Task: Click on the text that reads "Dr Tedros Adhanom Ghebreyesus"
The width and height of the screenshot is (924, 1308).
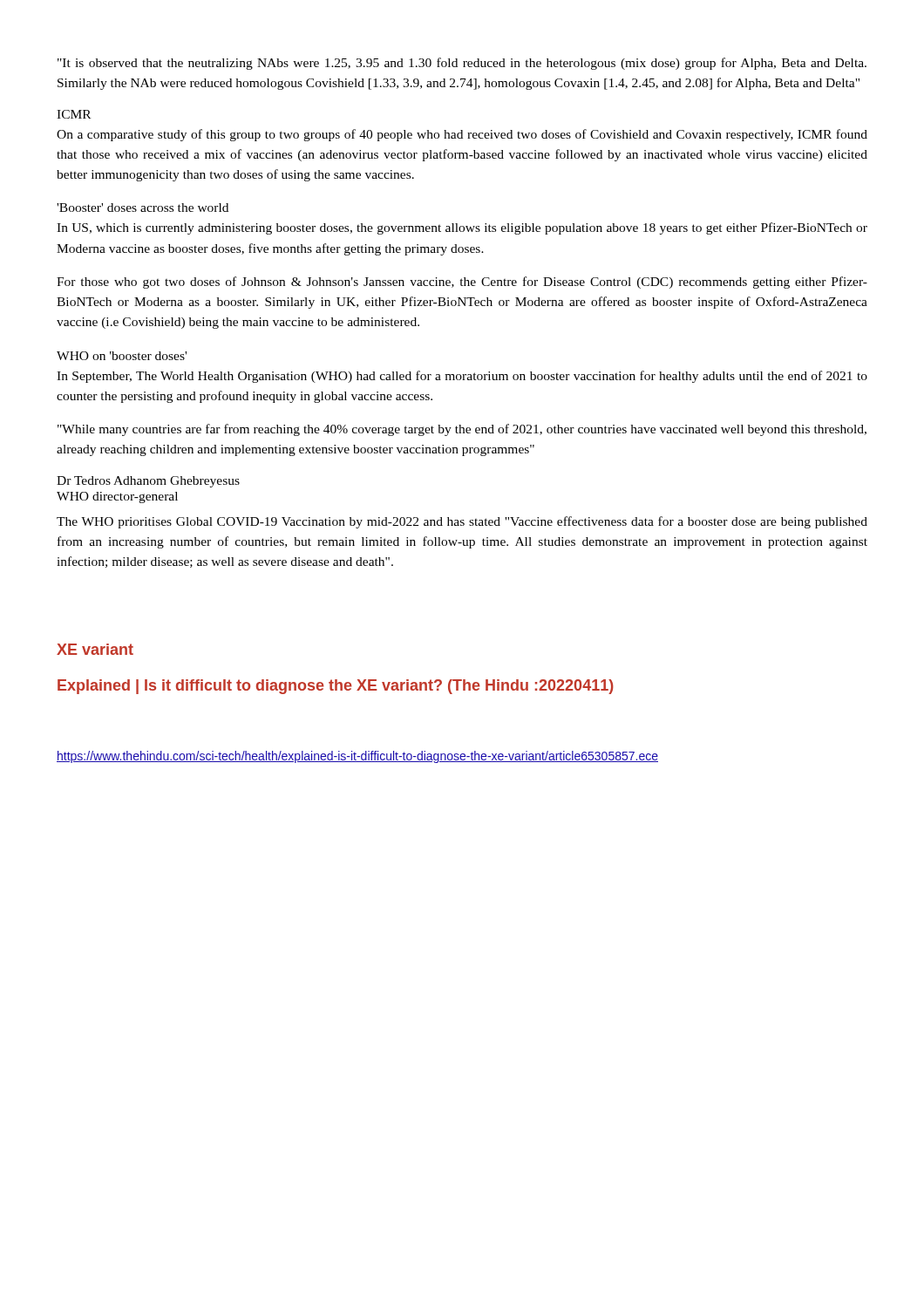Action: [x=148, y=480]
